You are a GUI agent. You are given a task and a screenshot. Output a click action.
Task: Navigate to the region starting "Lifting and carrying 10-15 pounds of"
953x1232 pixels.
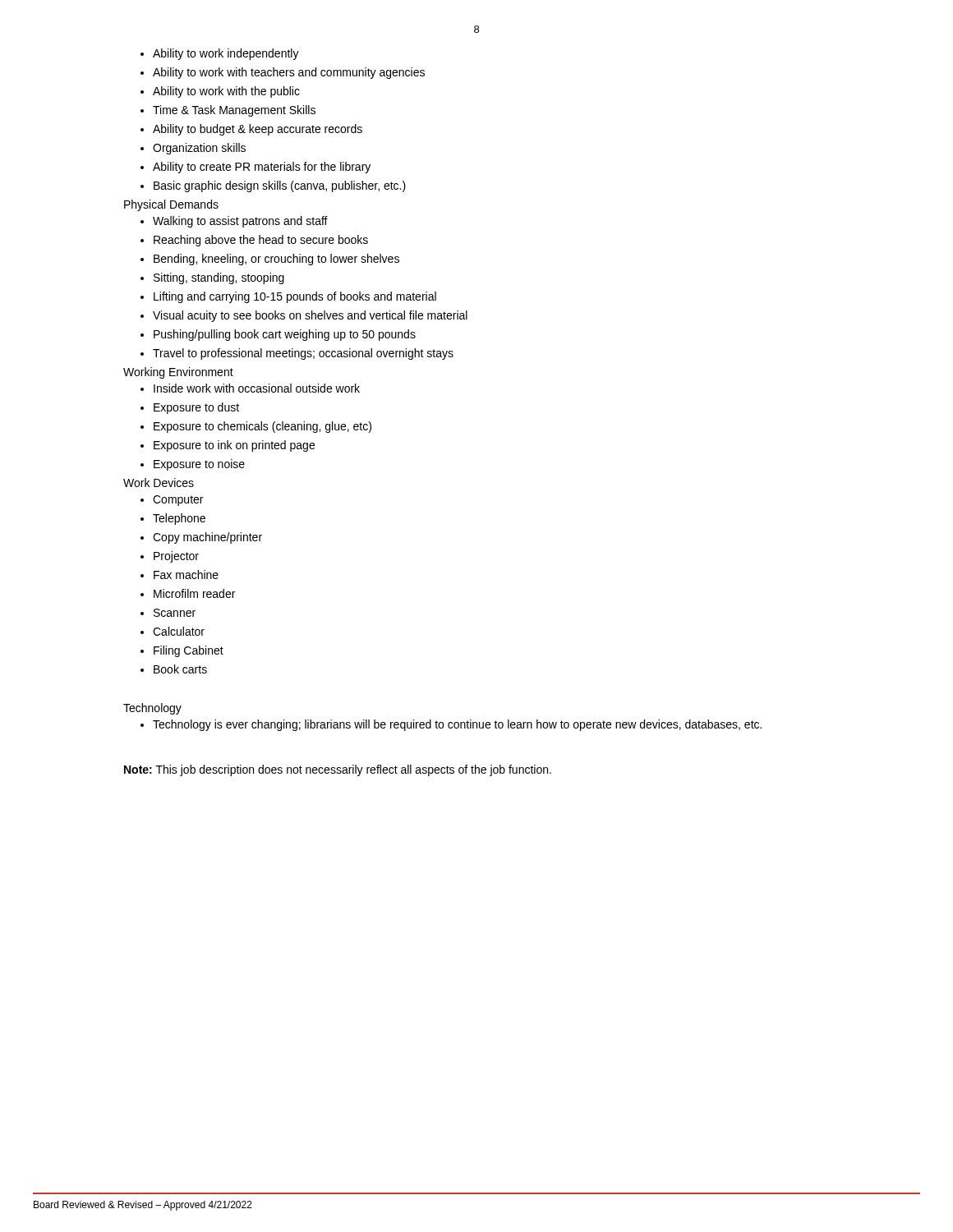[295, 297]
